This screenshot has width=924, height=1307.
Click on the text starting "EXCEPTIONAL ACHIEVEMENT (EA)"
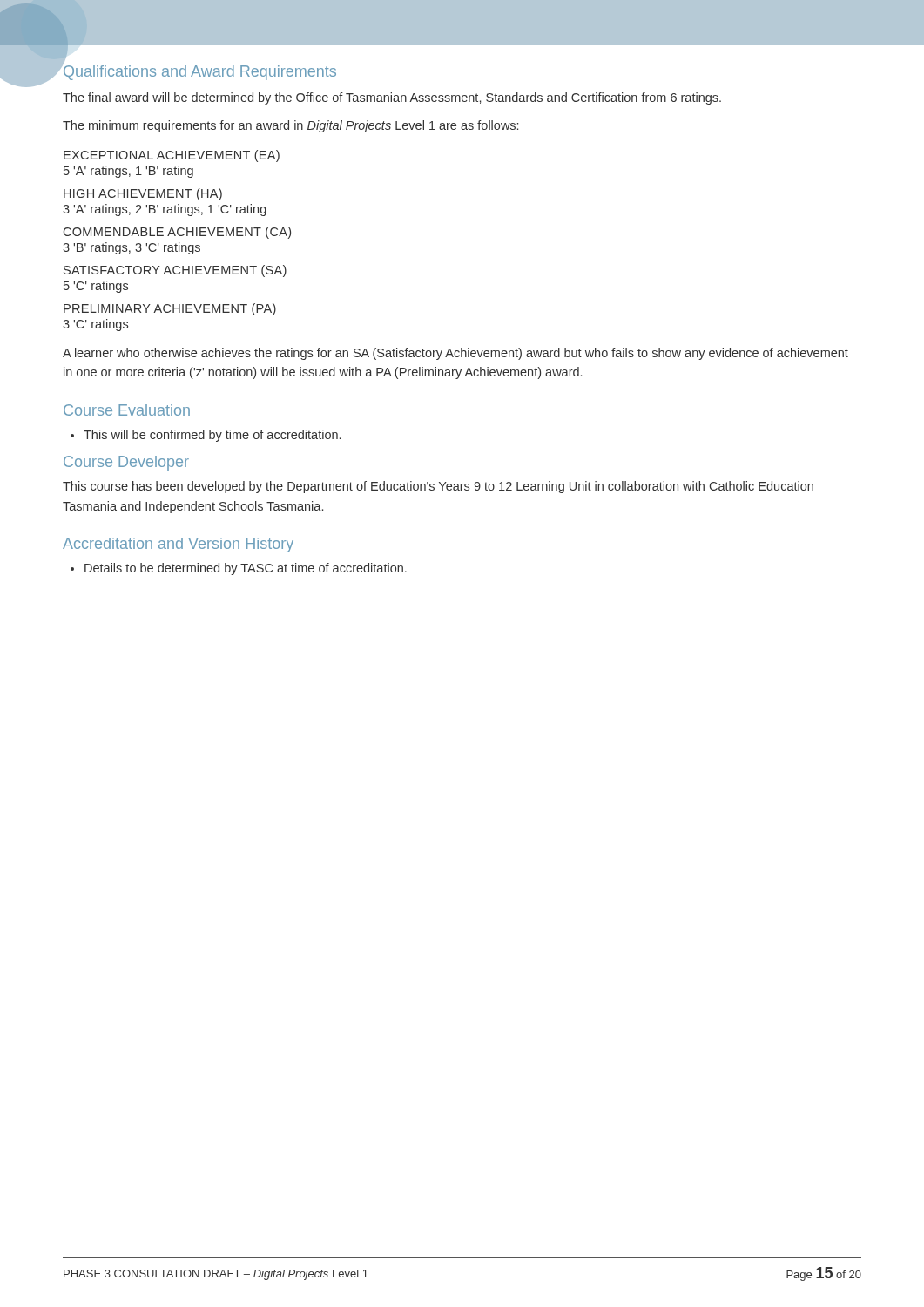click(x=172, y=156)
